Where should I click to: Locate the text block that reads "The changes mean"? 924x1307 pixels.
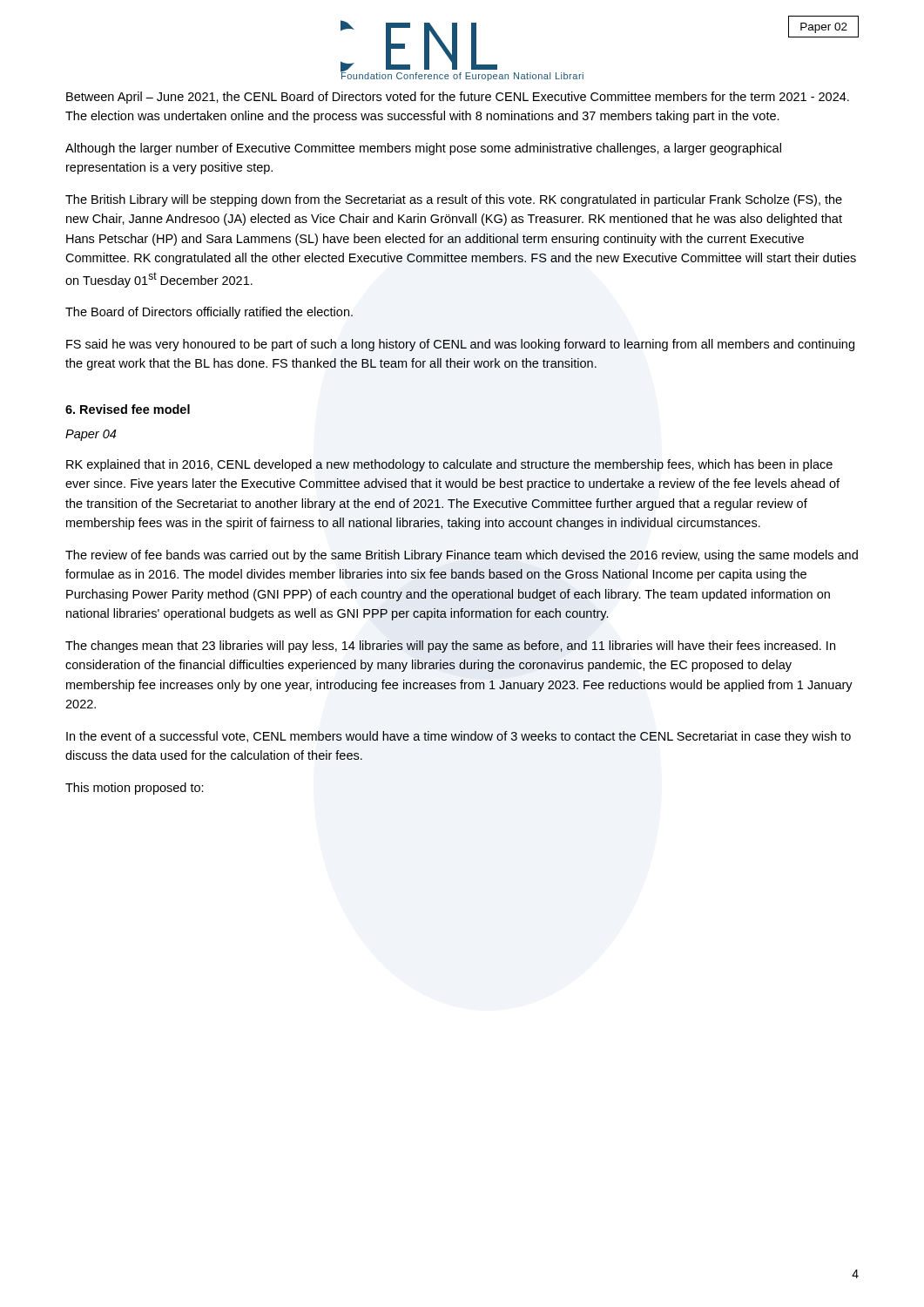pyautogui.click(x=459, y=675)
